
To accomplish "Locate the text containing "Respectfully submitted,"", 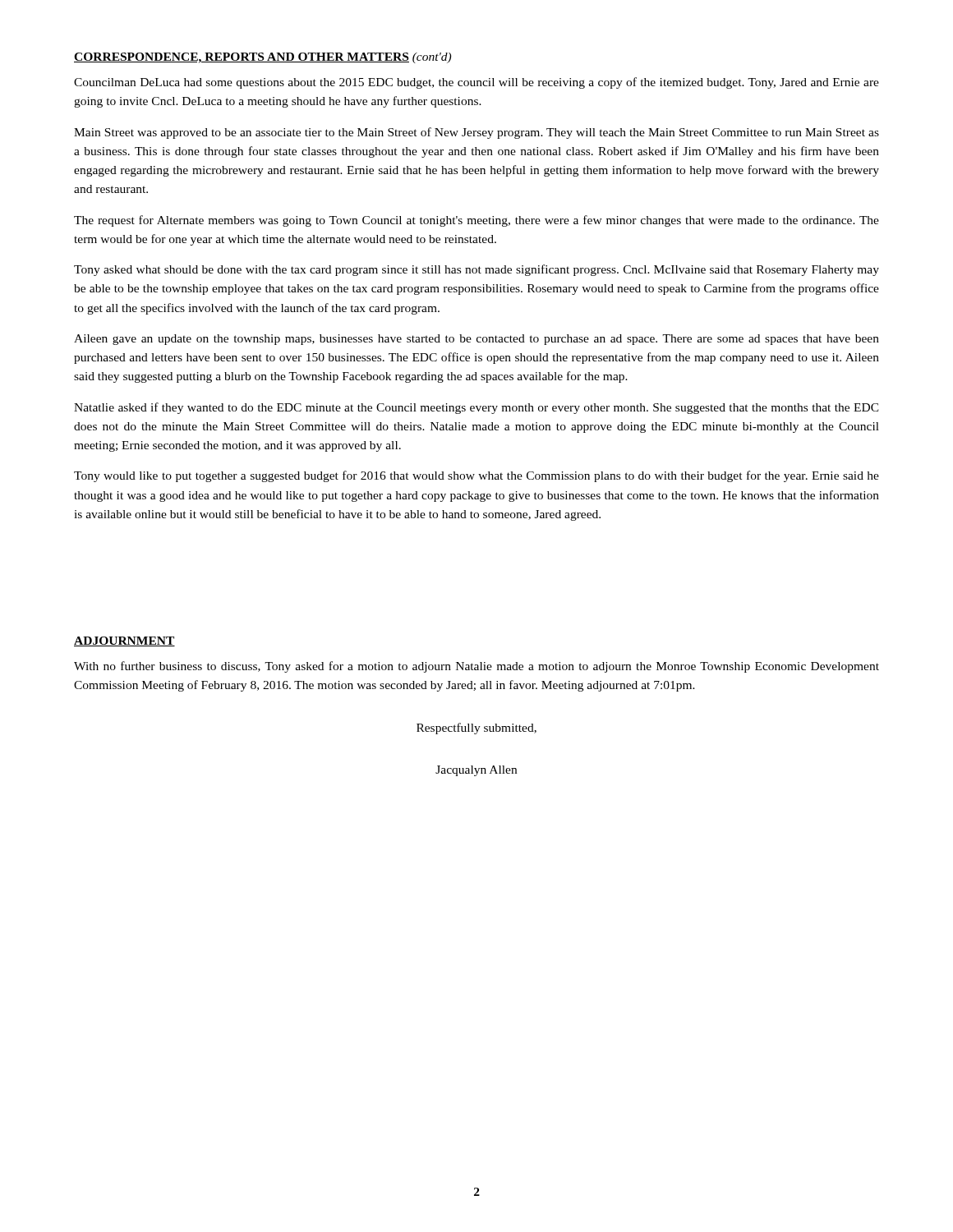I will point(476,727).
